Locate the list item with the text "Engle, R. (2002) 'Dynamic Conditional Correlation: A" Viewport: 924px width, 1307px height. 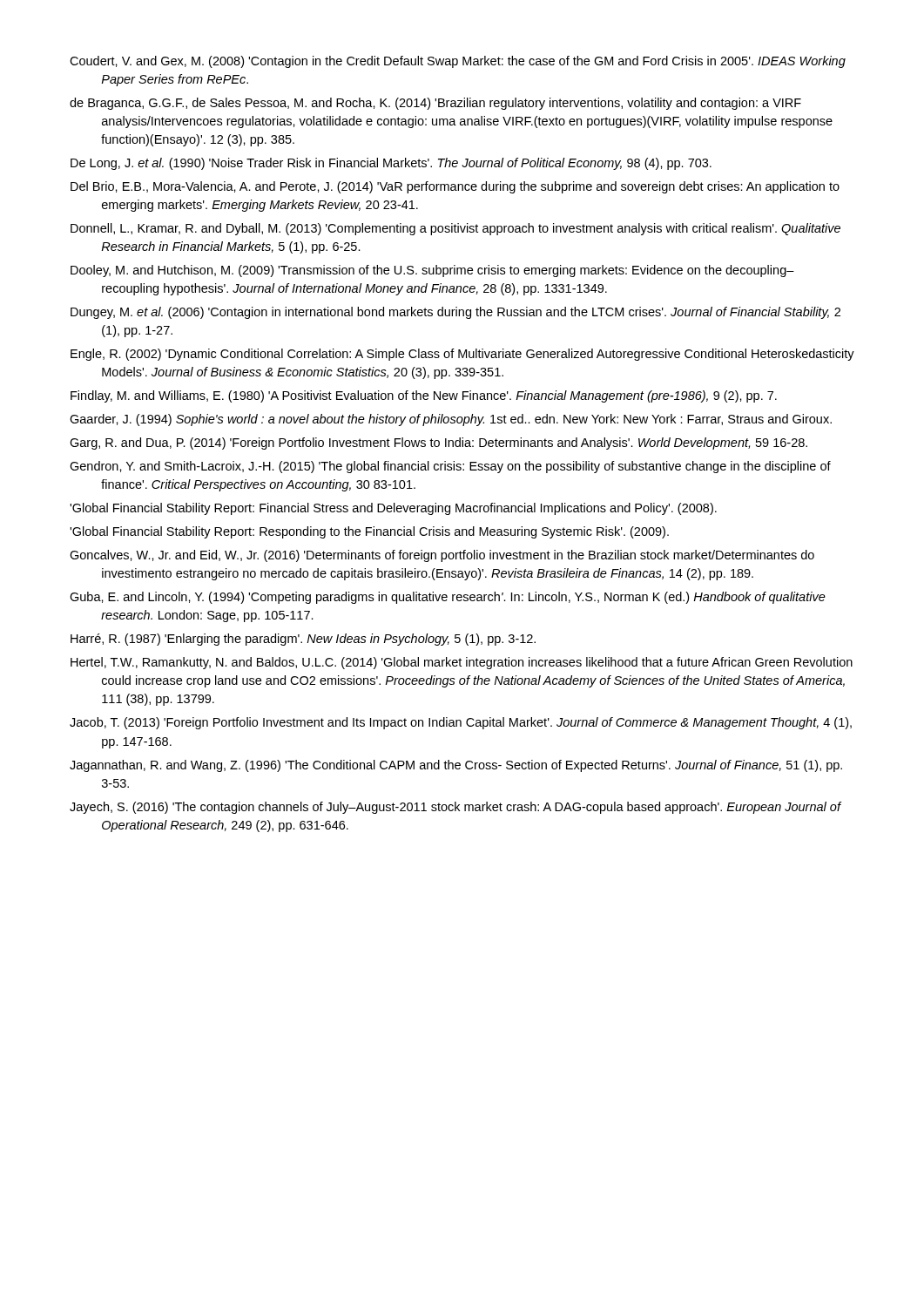(462, 363)
